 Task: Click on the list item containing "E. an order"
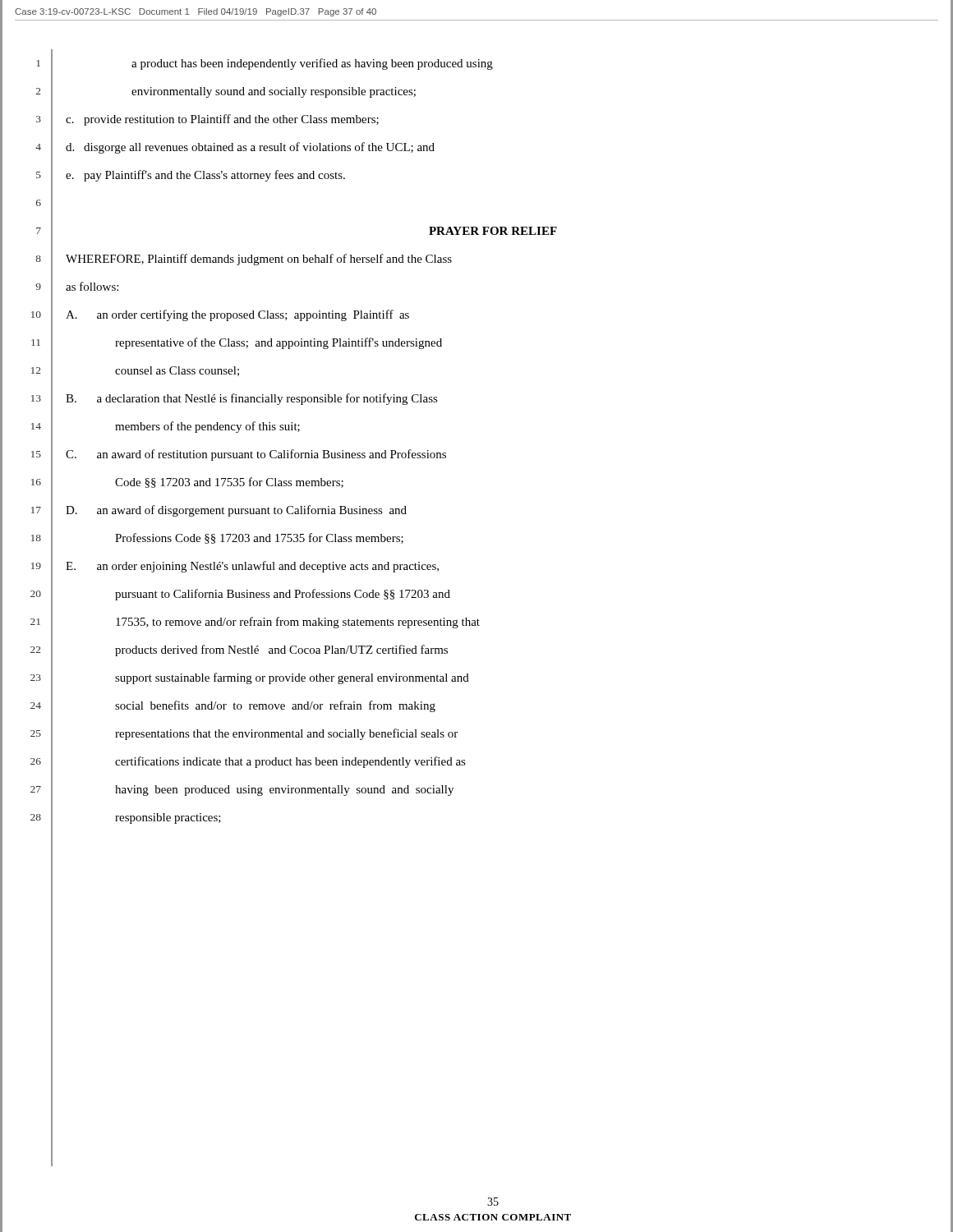pyautogui.click(x=253, y=566)
